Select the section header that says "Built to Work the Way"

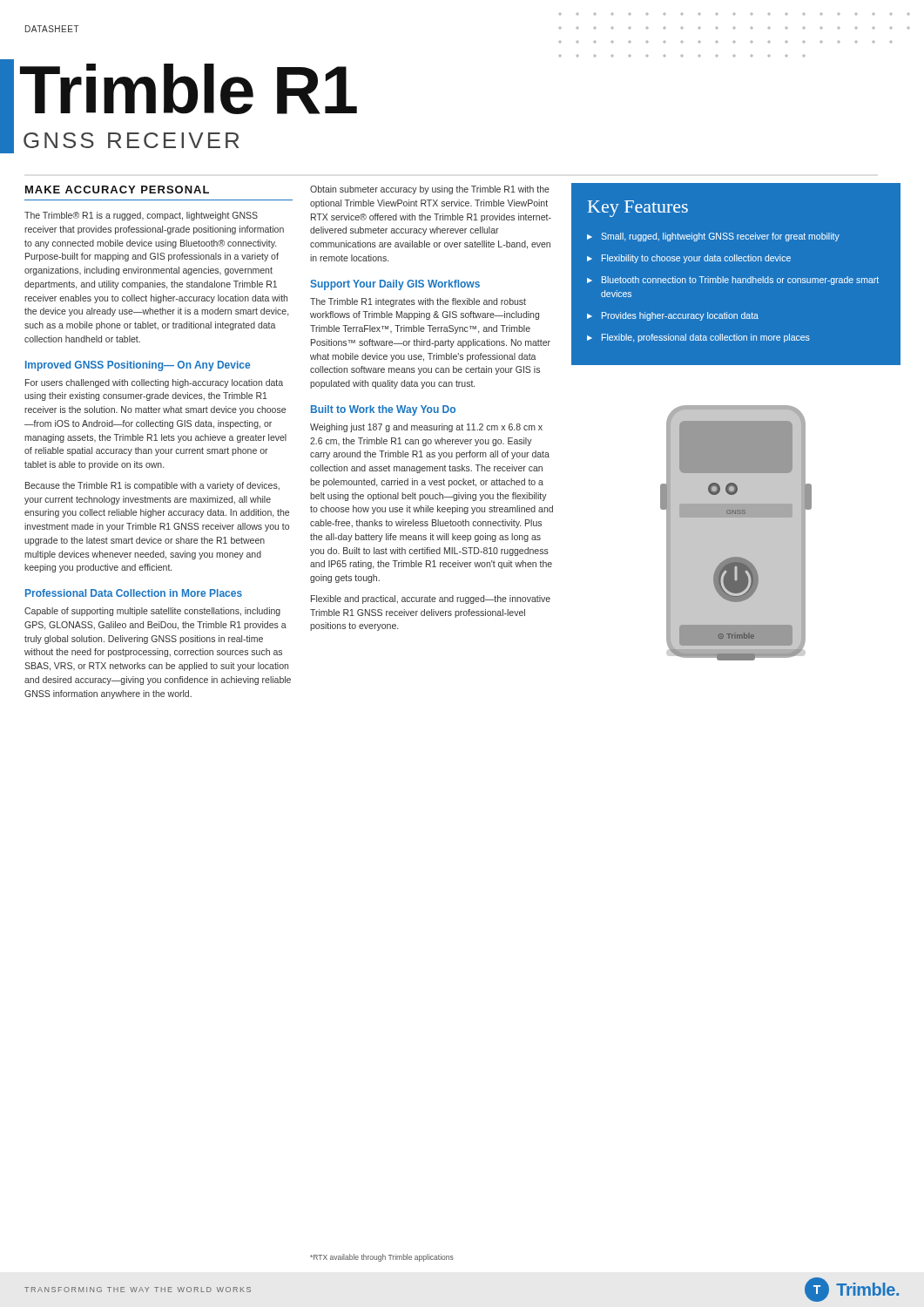[x=432, y=409]
